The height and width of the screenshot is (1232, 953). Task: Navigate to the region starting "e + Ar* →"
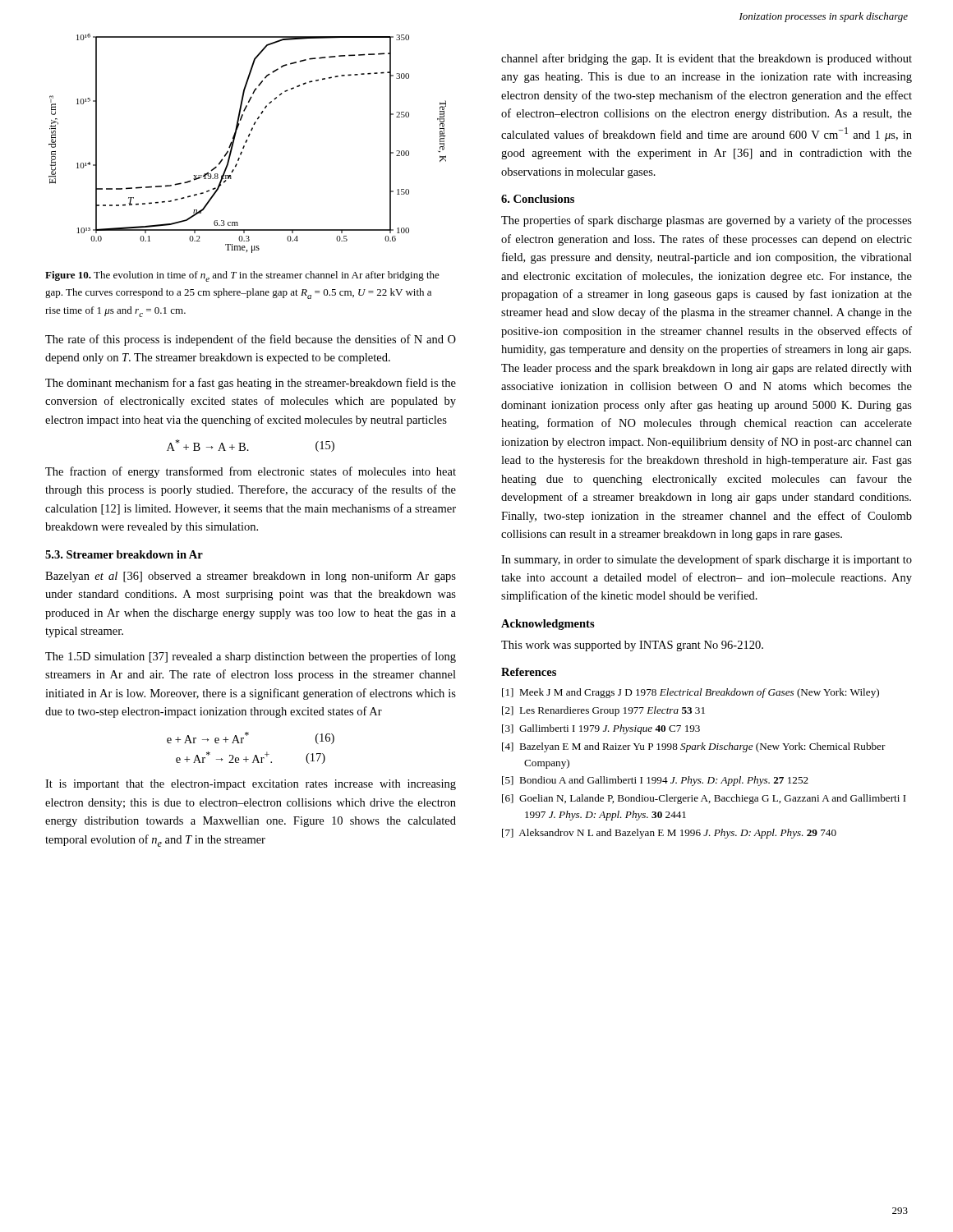(x=251, y=758)
